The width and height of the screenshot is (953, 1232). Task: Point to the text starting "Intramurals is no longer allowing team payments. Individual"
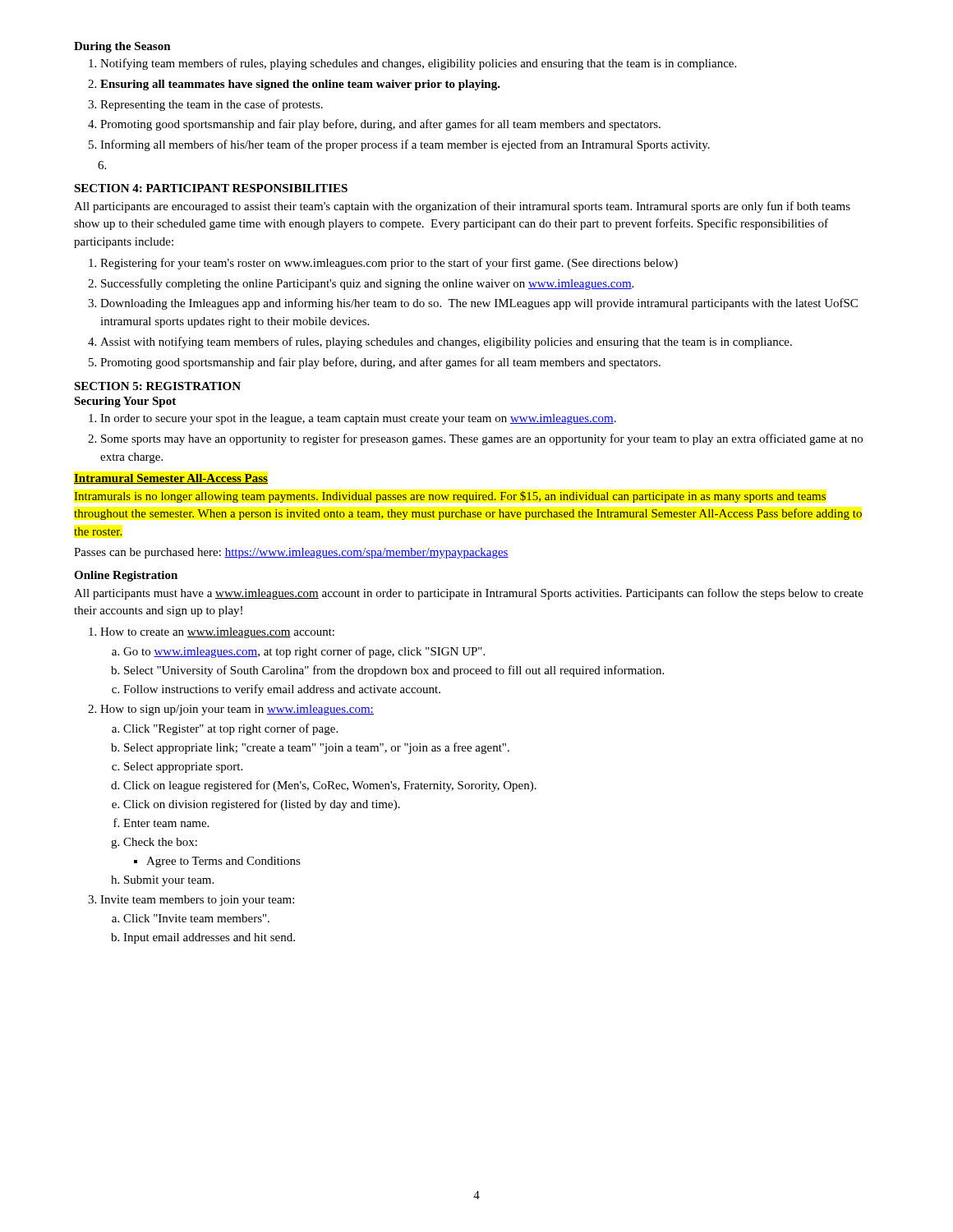(x=468, y=514)
